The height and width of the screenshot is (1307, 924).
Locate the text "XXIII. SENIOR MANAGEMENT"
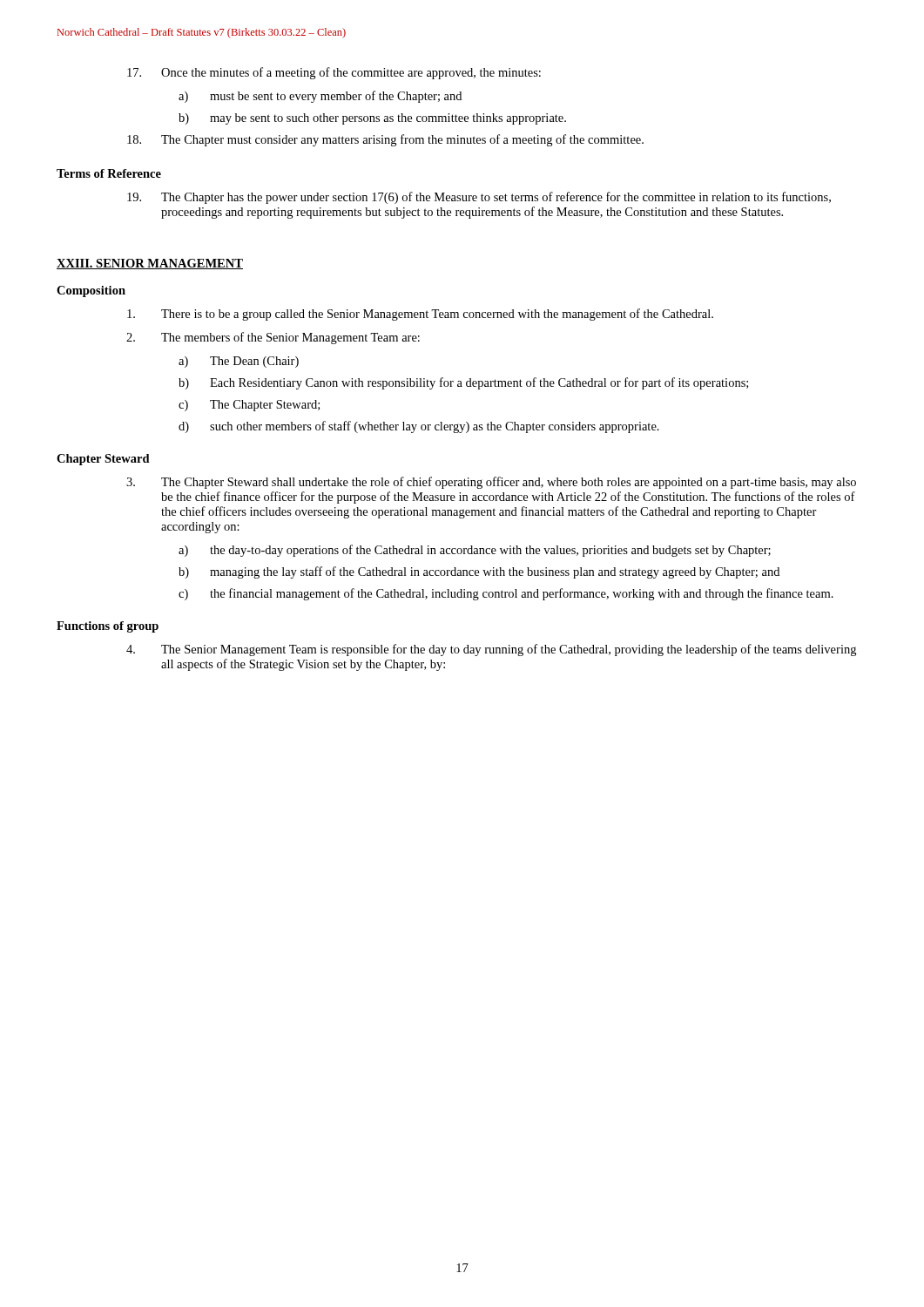(x=150, y=263)
